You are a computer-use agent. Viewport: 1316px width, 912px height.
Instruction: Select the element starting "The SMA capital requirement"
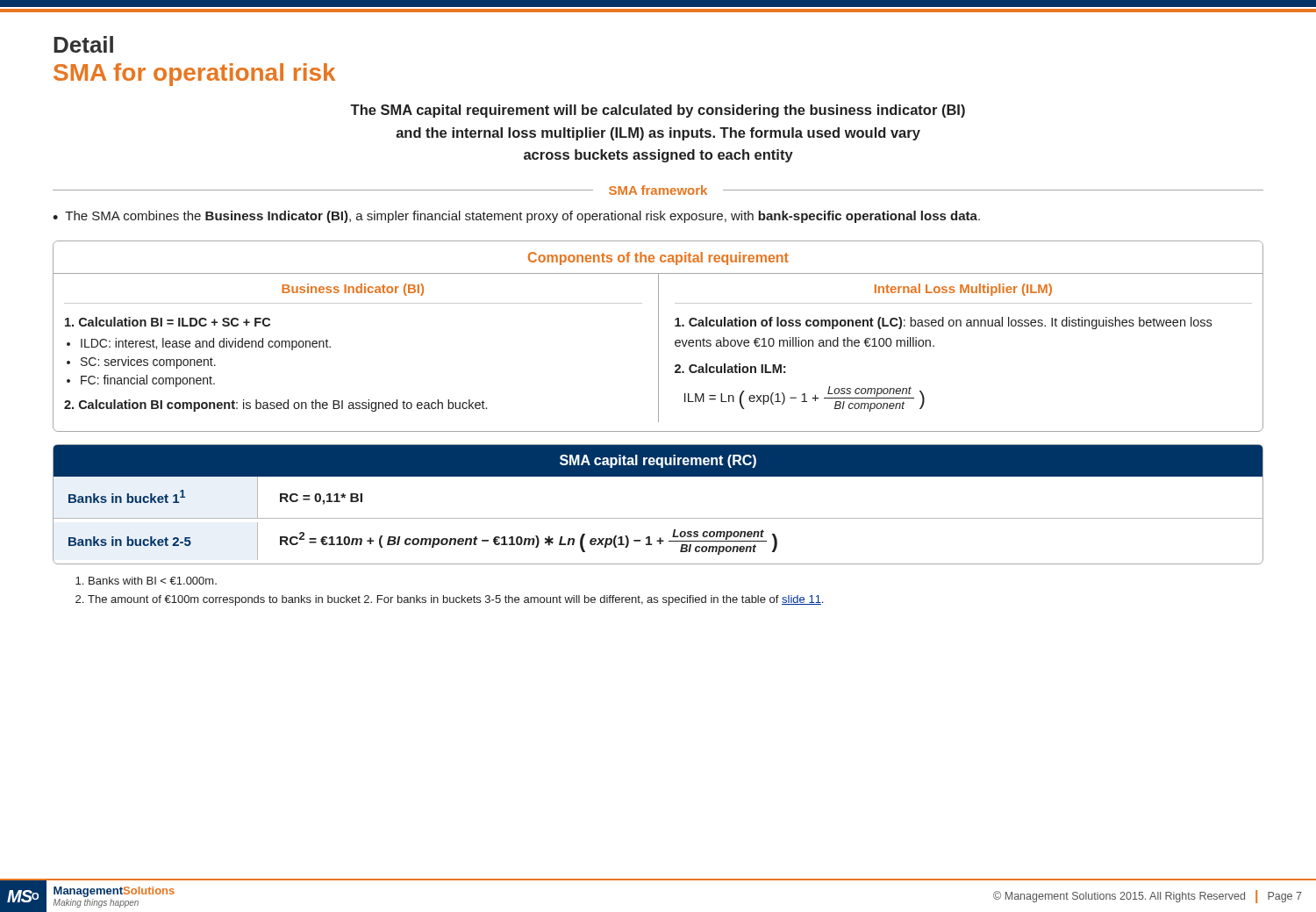point(658,132)
